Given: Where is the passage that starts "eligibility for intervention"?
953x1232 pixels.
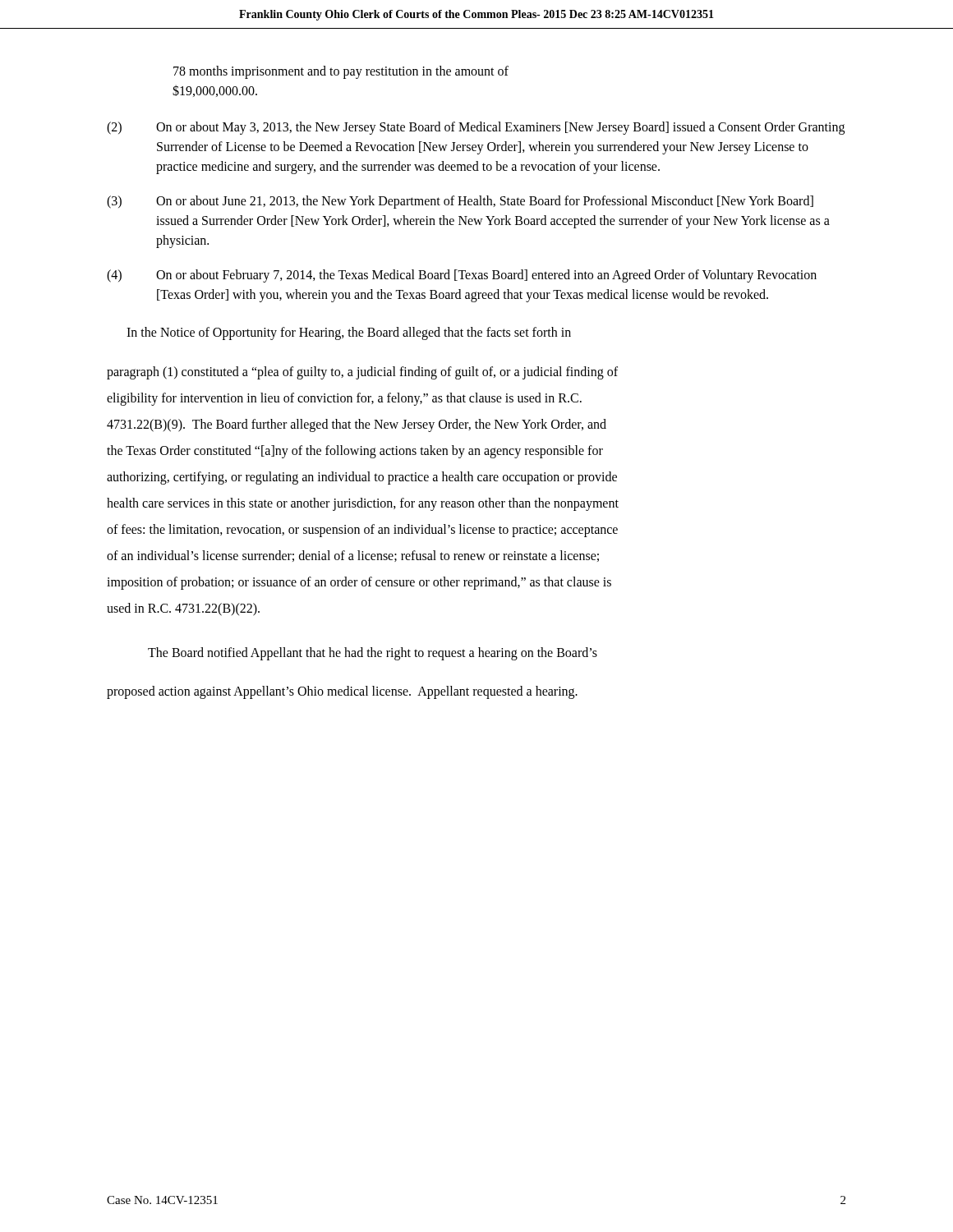Looking at the screenshot, I should coord(345,398).
